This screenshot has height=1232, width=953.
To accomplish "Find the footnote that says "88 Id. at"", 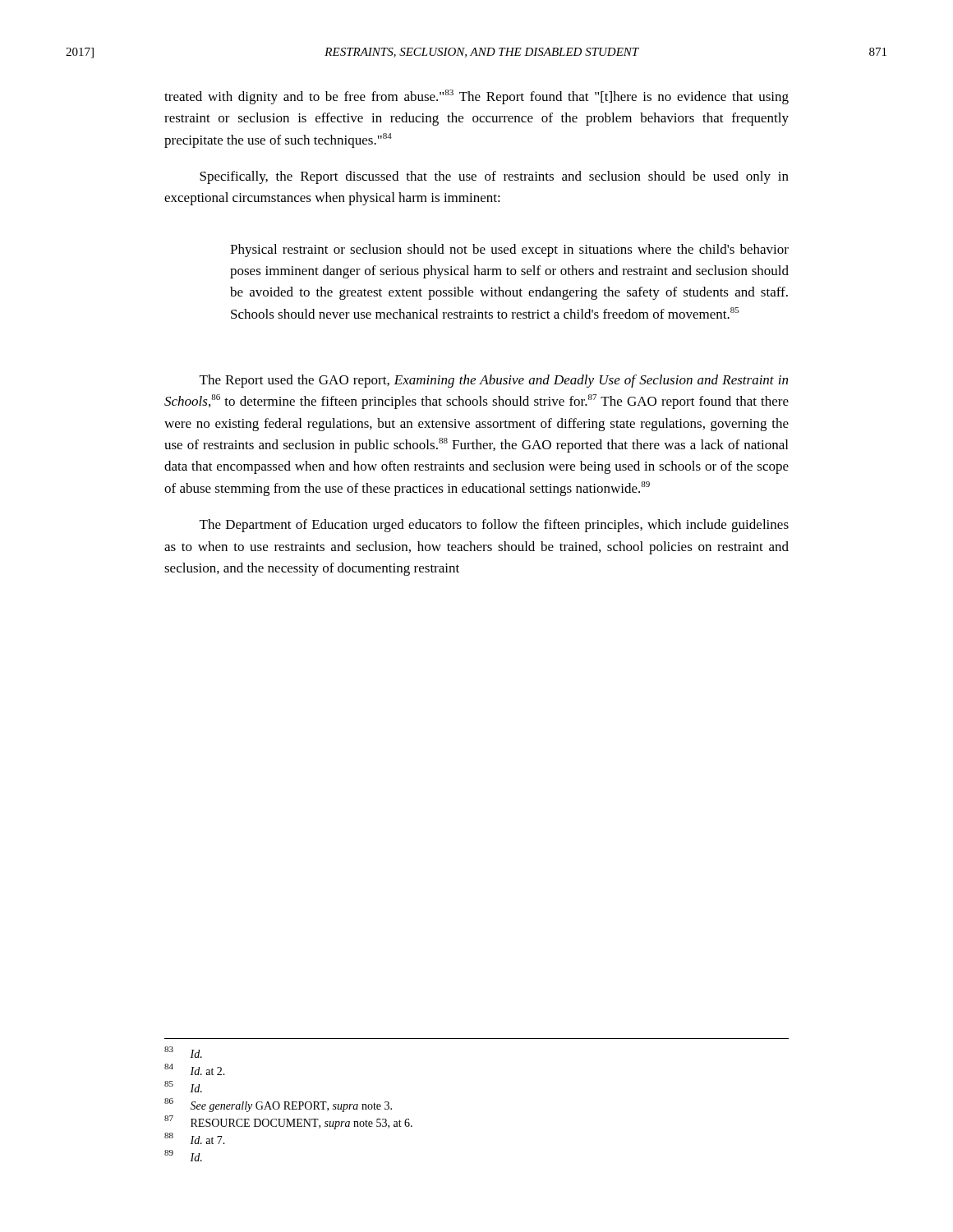I will coord(195,1140).
